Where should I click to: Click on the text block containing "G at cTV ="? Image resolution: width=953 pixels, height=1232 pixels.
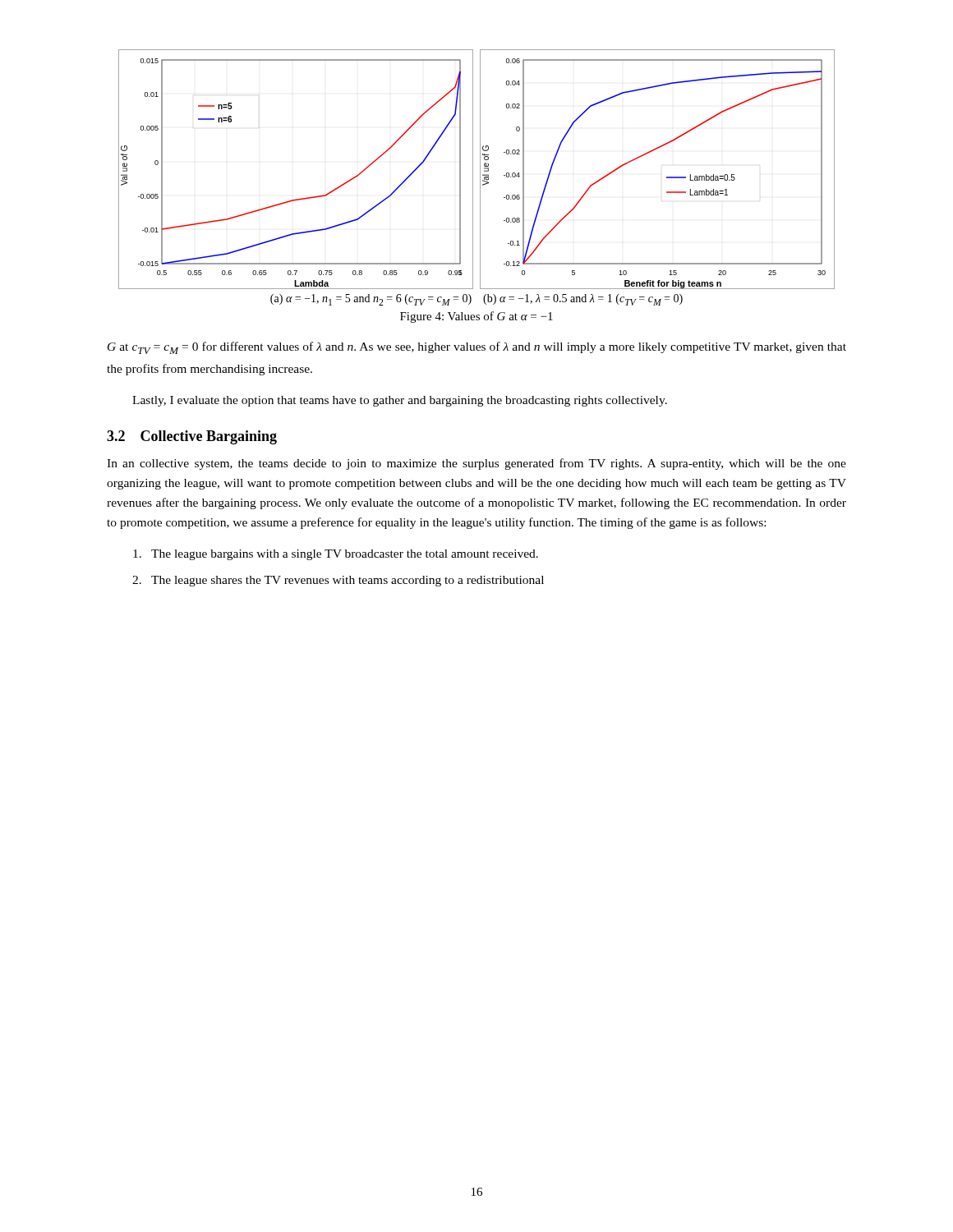tap(476, 357)
